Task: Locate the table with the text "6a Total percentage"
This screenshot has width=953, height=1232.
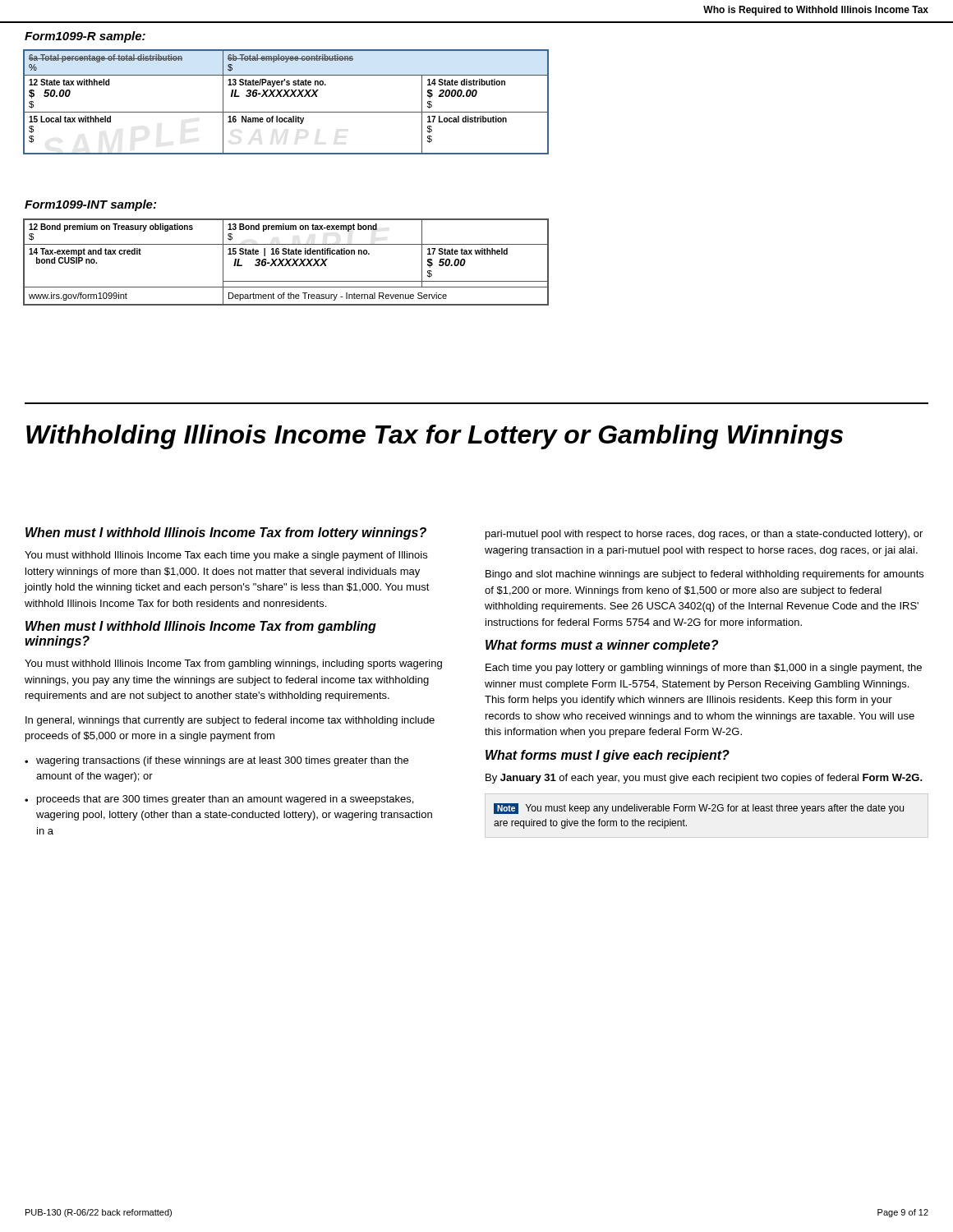Action: click(x=286, y=102)
